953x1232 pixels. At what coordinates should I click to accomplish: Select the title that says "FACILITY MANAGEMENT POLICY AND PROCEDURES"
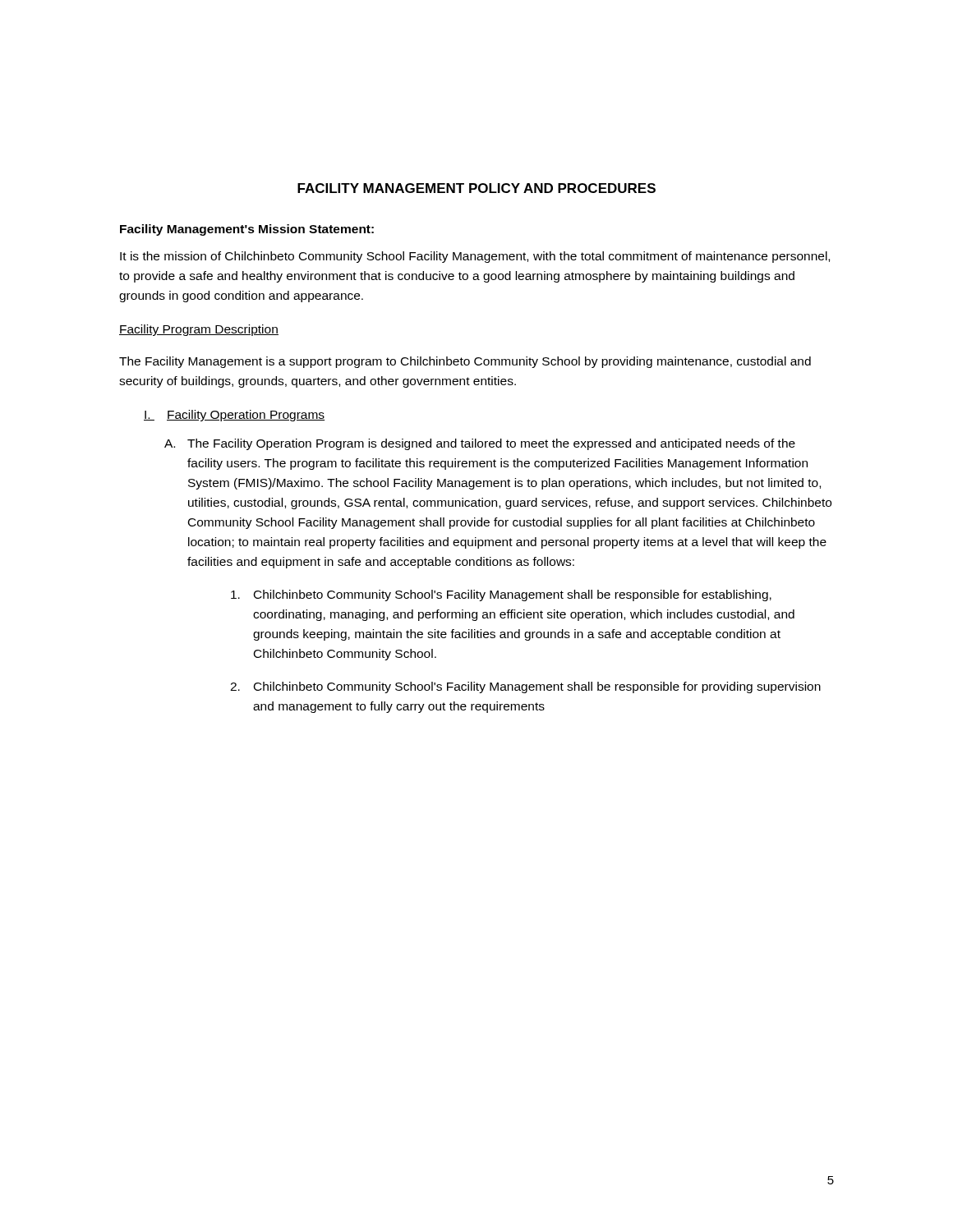[x=476, y=188]
